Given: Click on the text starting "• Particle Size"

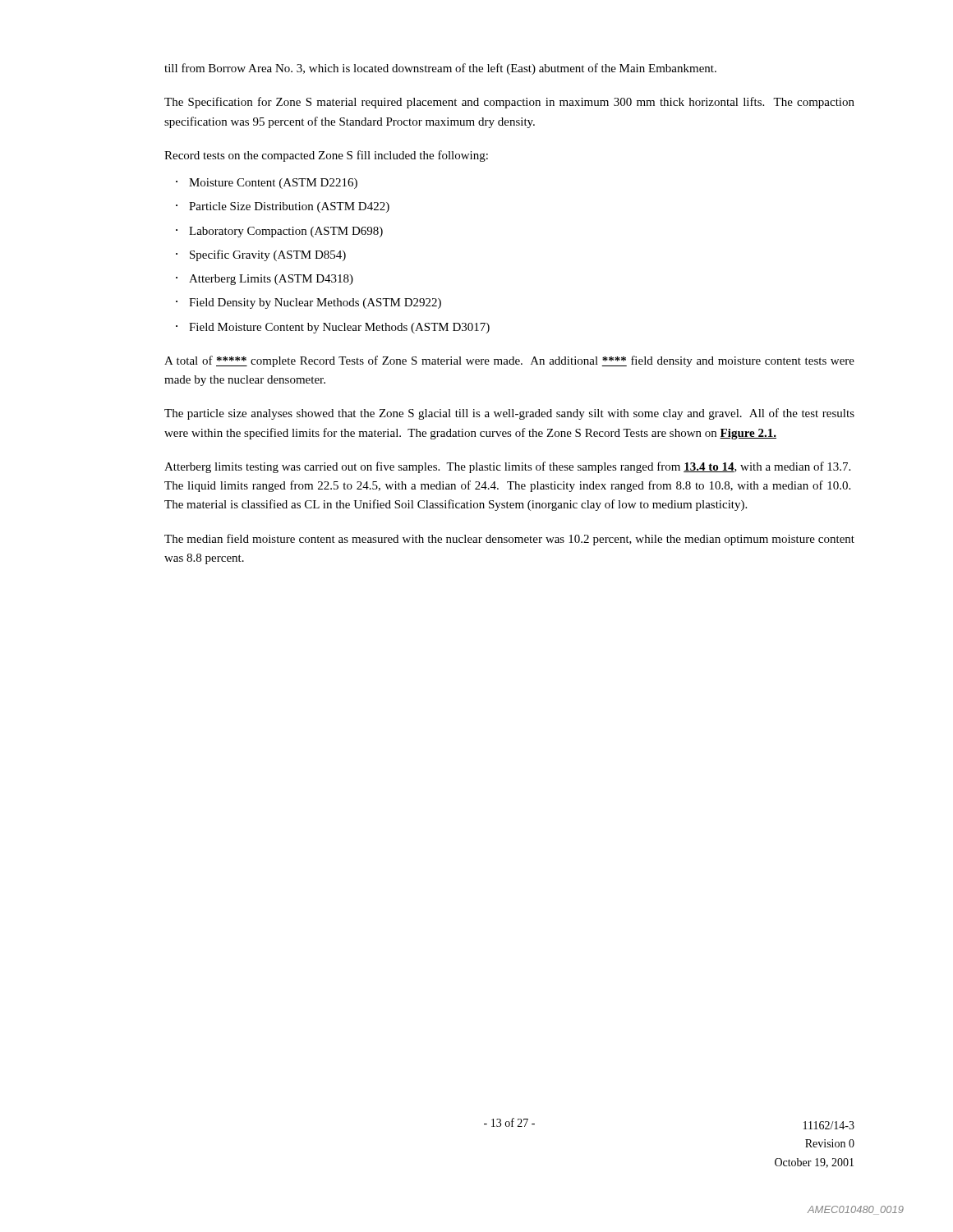Looking at the screenshot, I should 283,207.
